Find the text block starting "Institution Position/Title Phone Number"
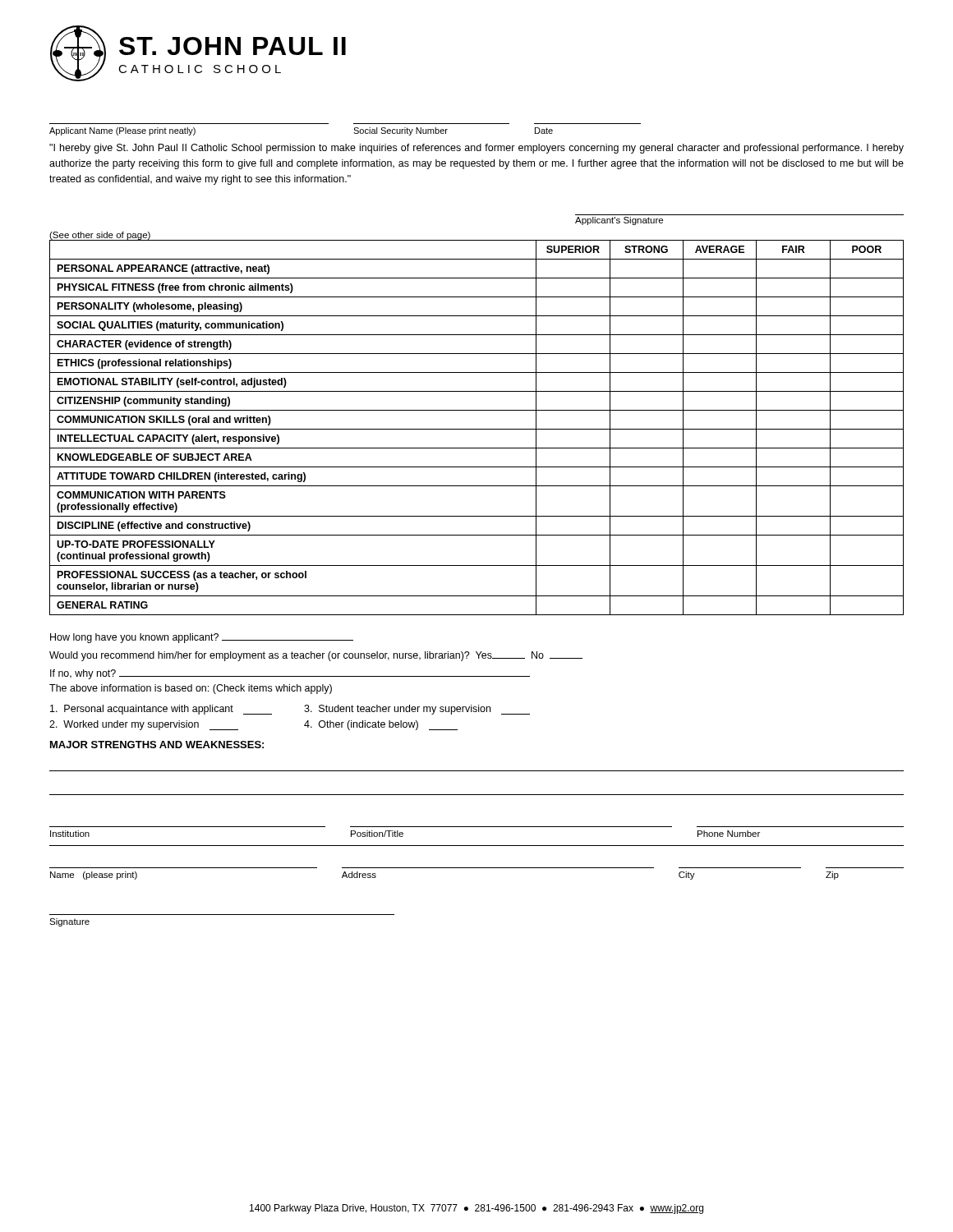The height and width of the screenshot is (1232, 953). (x=476, y=845)
